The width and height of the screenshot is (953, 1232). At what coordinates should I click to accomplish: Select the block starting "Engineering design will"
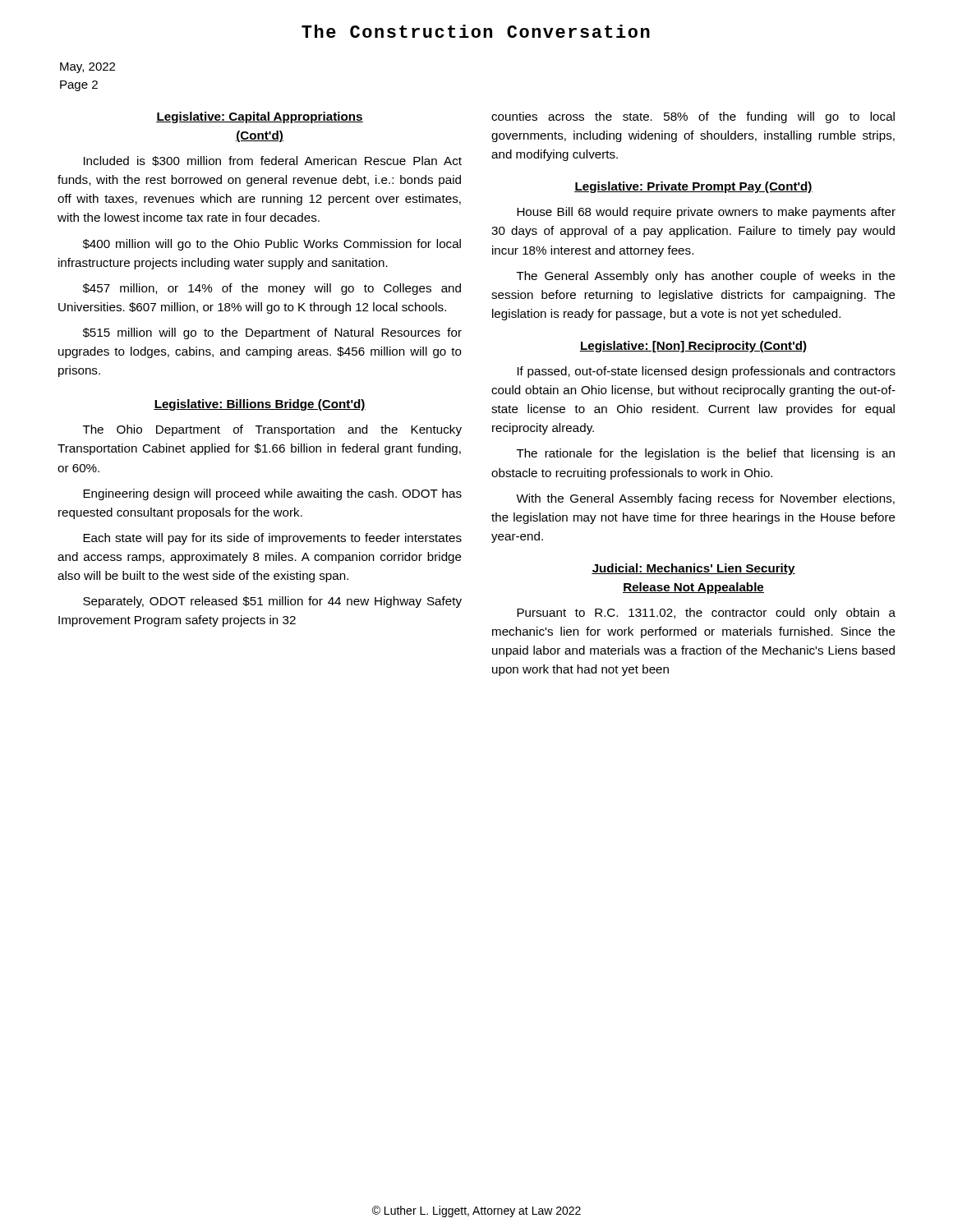tap(260, 502)
